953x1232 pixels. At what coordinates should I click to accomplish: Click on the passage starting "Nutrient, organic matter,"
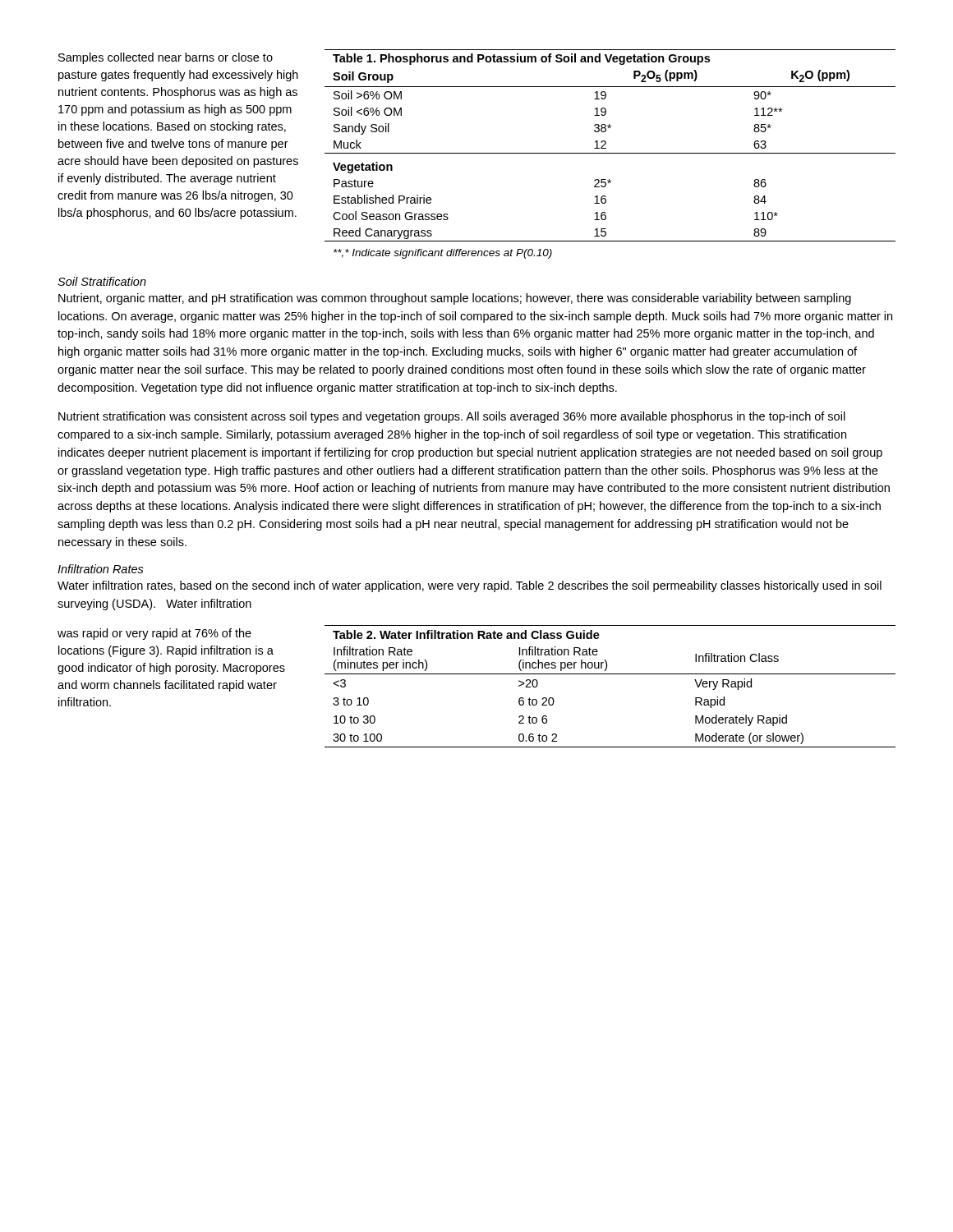(x=475, y=343)
